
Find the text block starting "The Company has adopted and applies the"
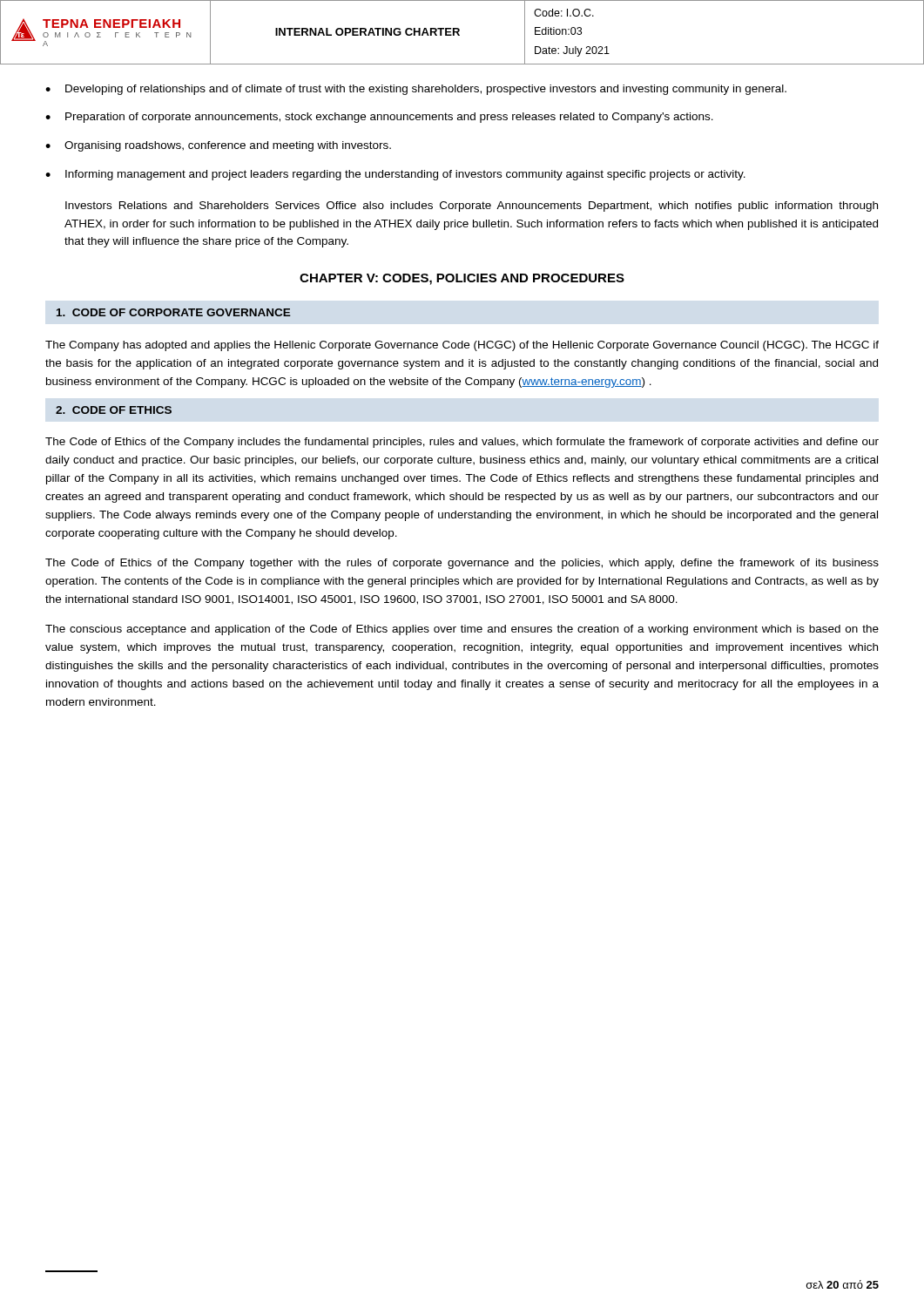coord(462,364)
